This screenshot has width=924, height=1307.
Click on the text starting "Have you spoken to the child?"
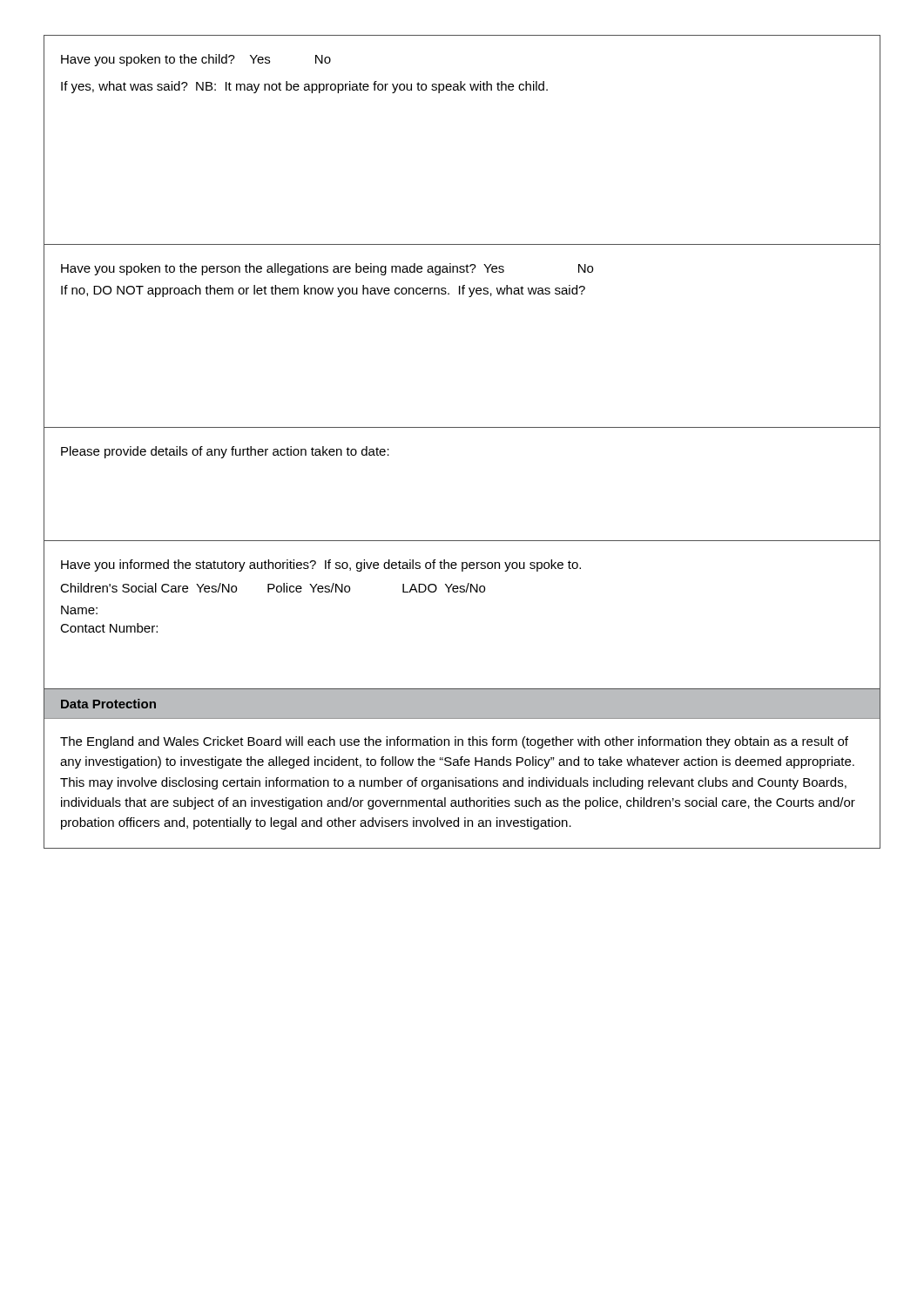coord(462,72)
